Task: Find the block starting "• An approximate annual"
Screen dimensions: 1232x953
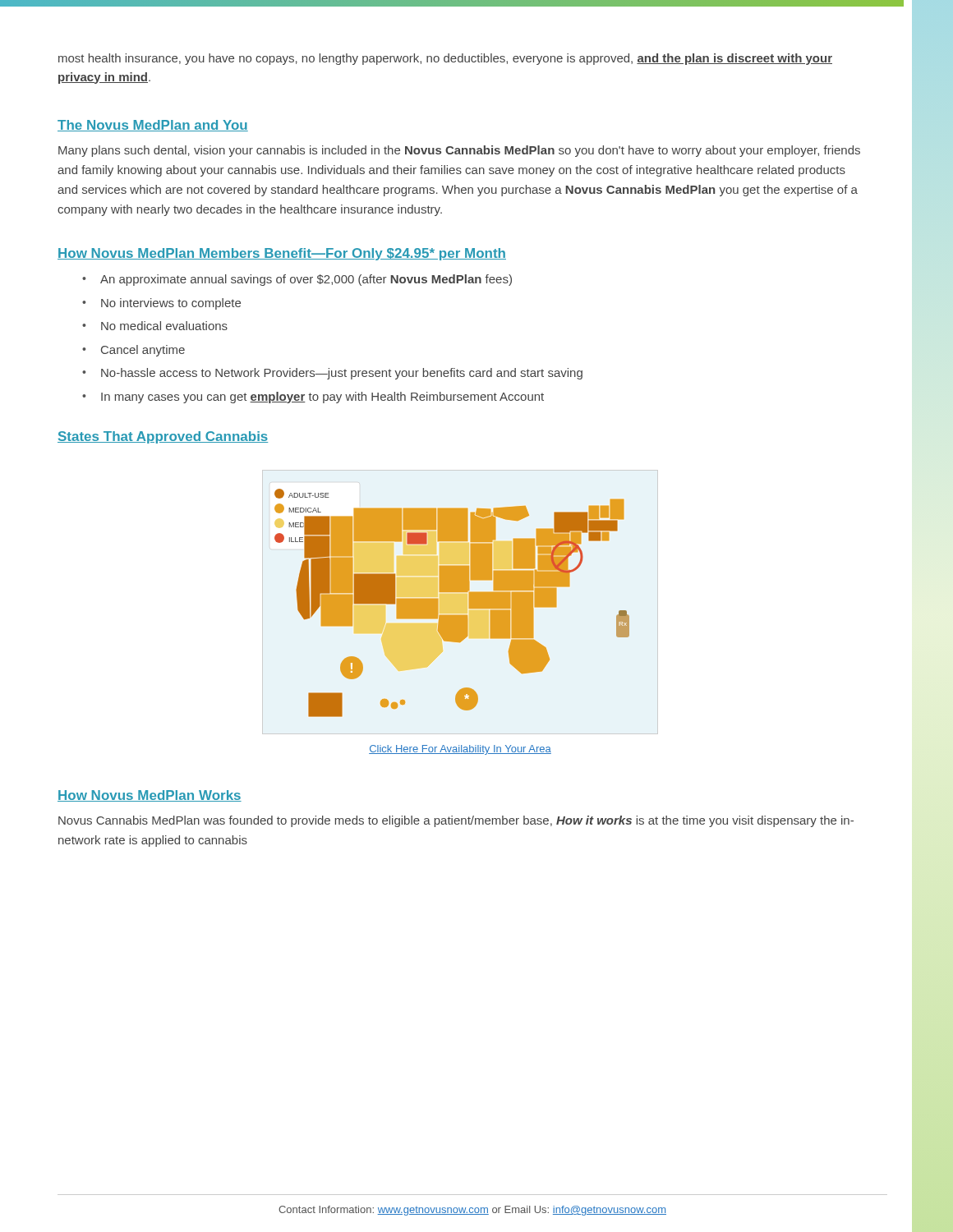Action: pos(472,279)
